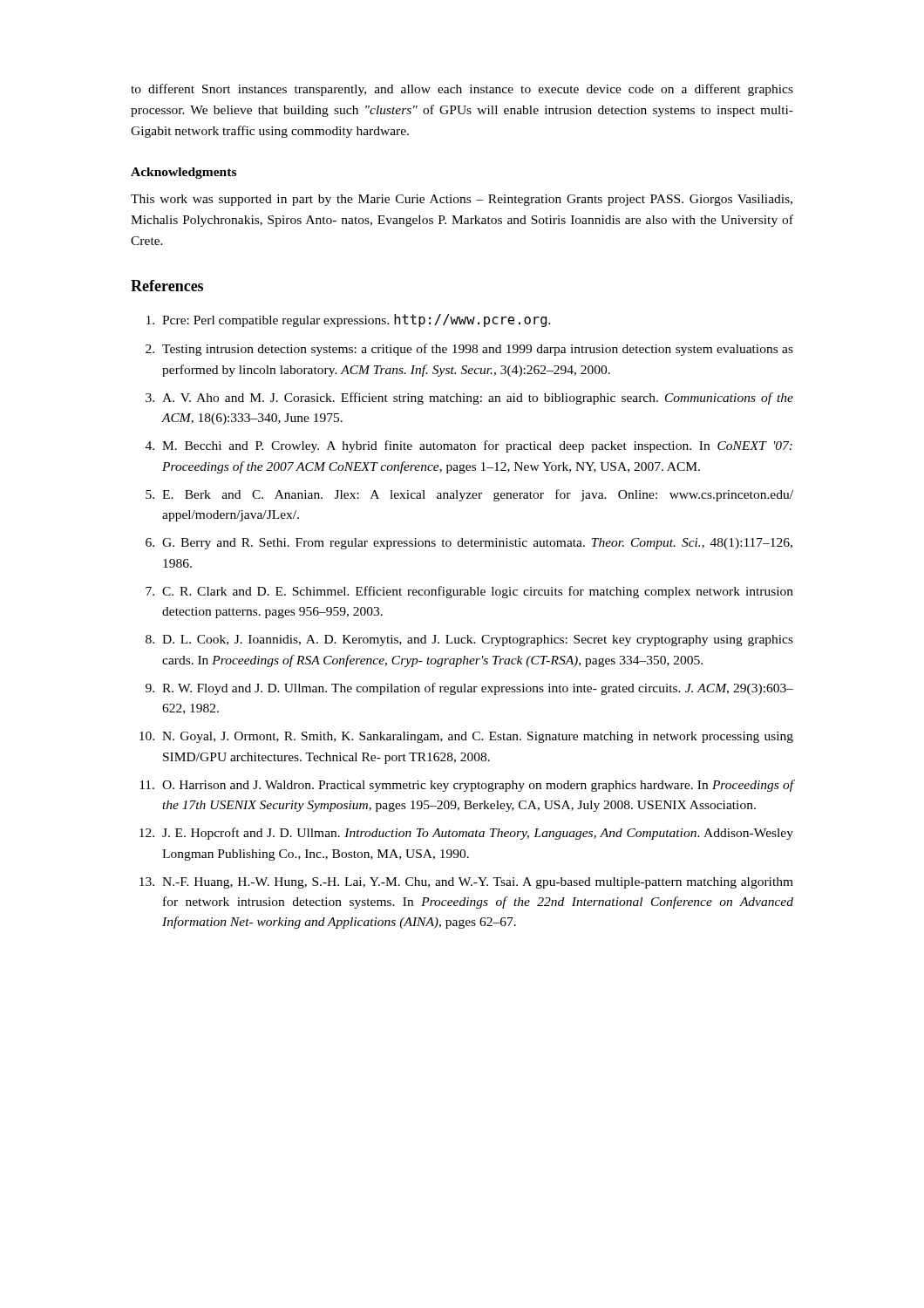Viewport: 924px width, 1308px height.
Task: Point to the passage starting "13. N.-F. Huang, H.-W. Hung, S.-H."
Action: click(x=462, y=901)
